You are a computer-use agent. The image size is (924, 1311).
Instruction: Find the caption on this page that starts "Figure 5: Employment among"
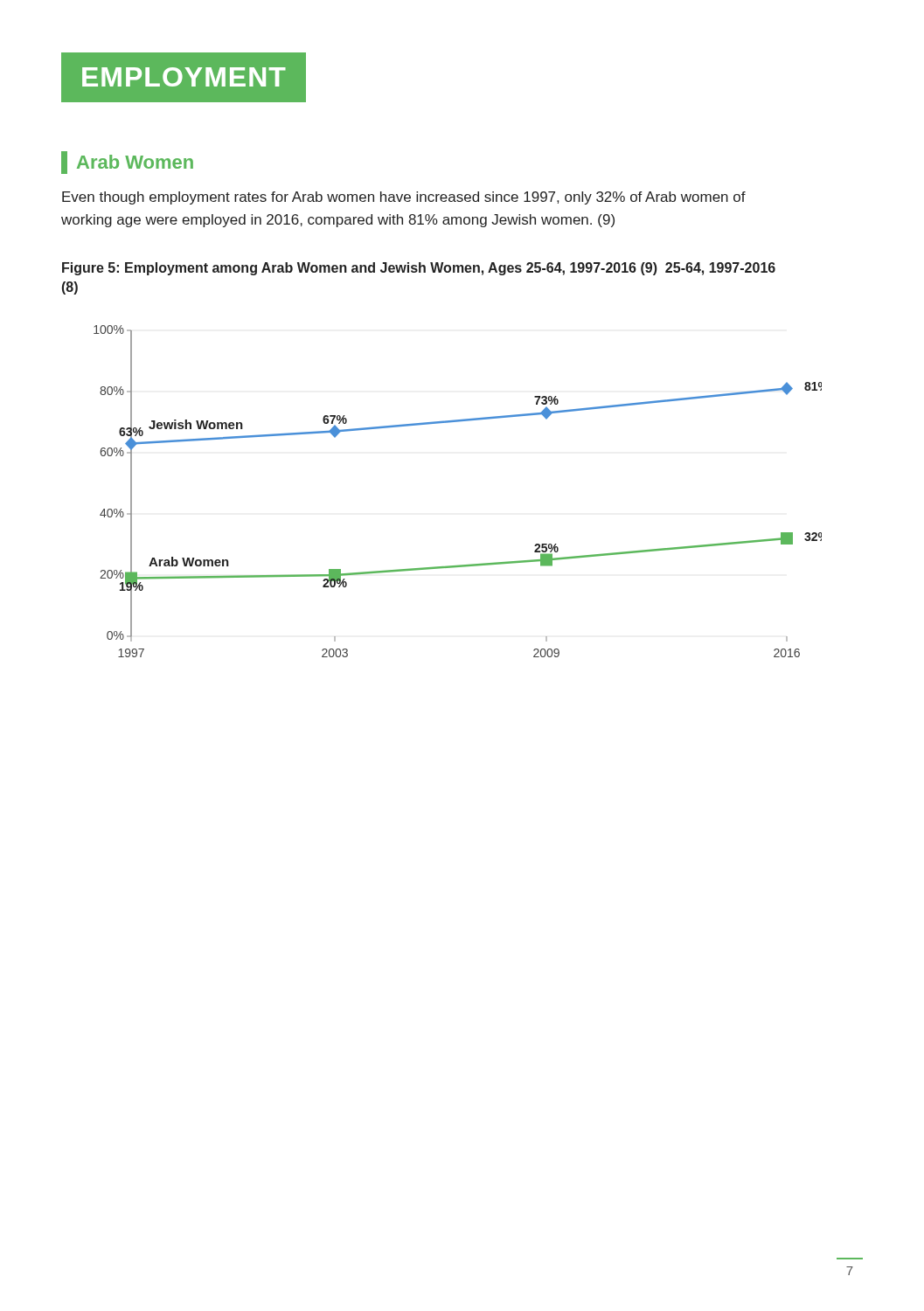coord(418,277)
